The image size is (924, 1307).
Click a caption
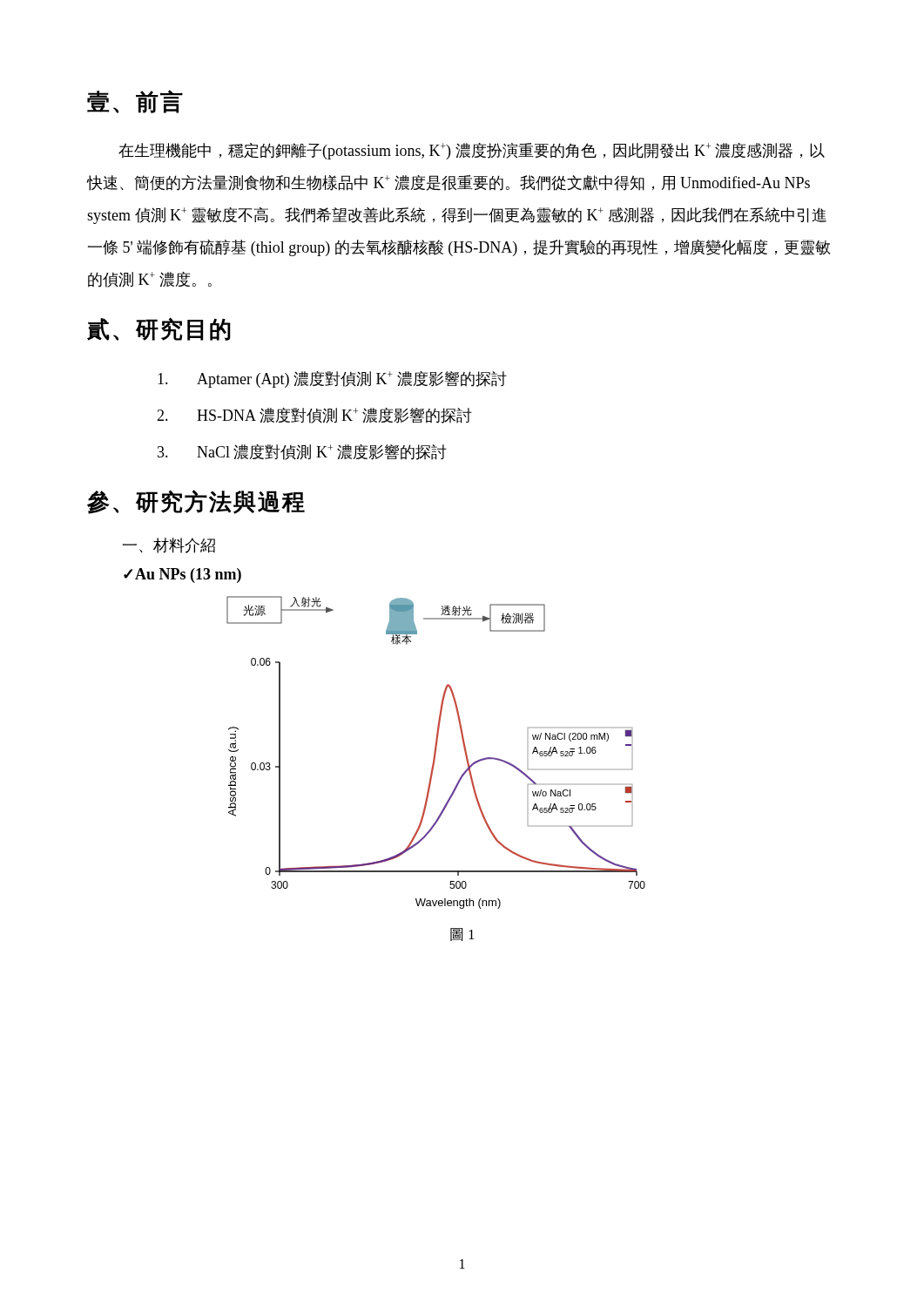[x=462, y=935]
